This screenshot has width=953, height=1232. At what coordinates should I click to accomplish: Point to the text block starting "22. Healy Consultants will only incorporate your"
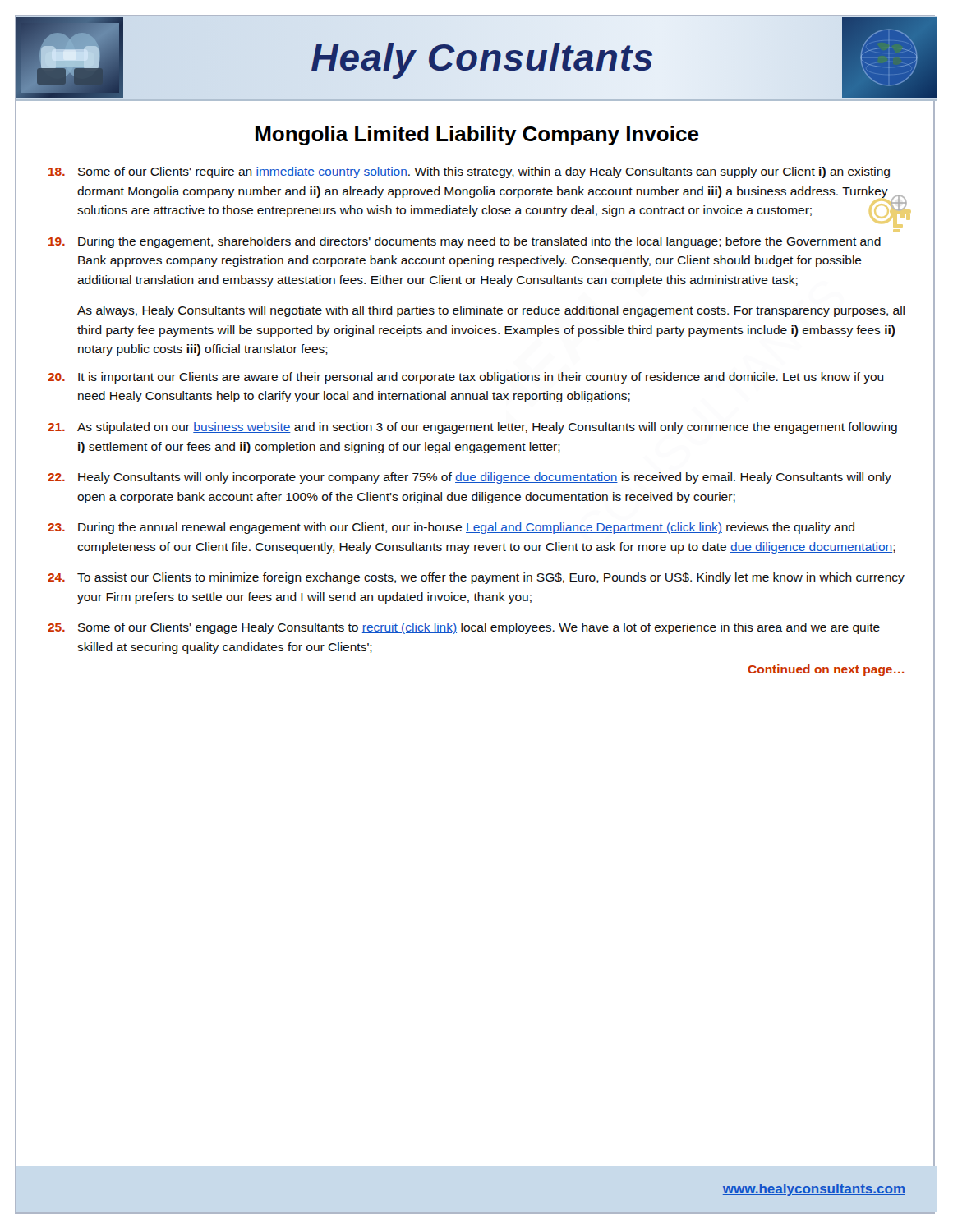tap(476, 487)
